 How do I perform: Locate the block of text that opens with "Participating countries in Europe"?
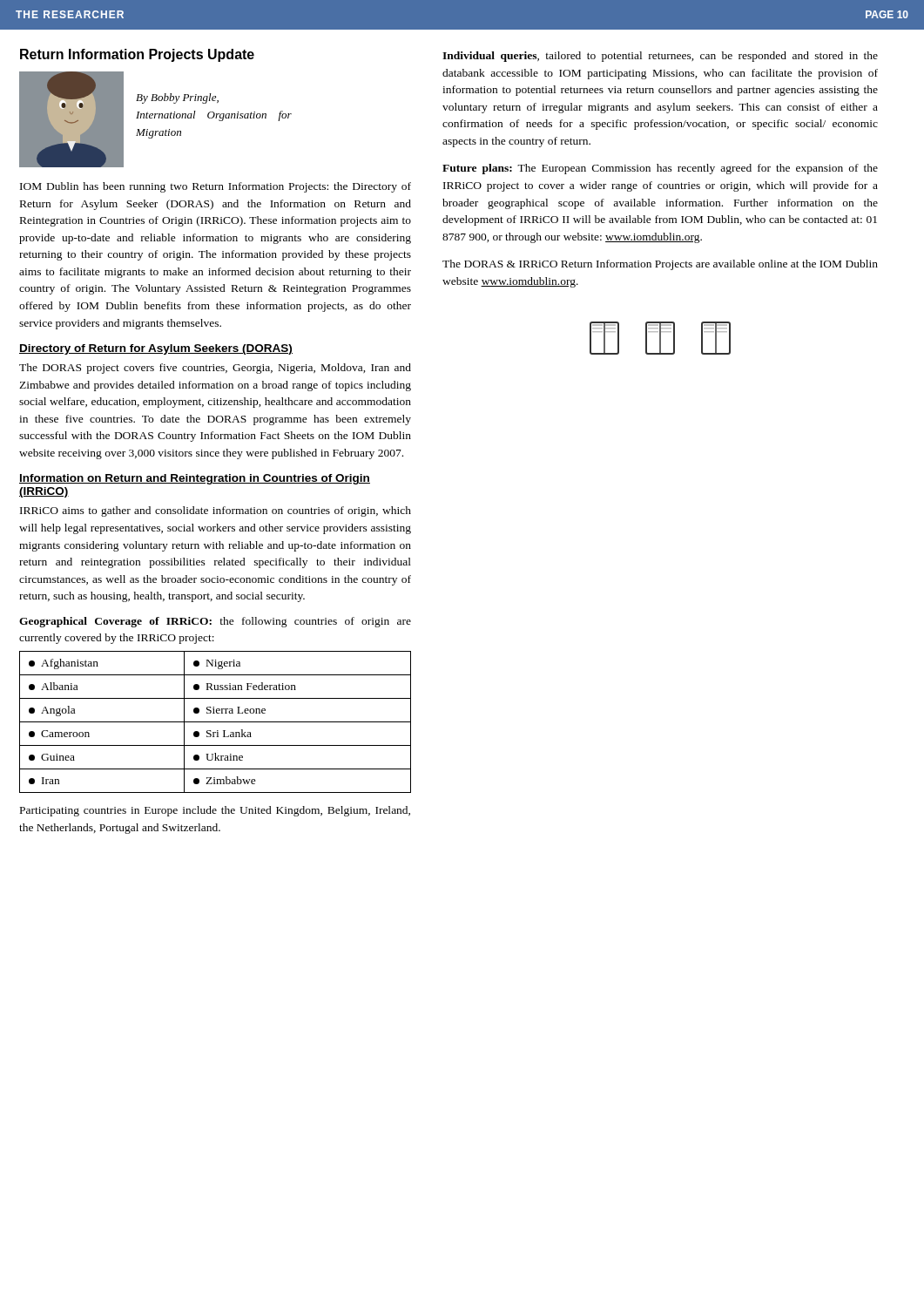click(x=215, y=818)
